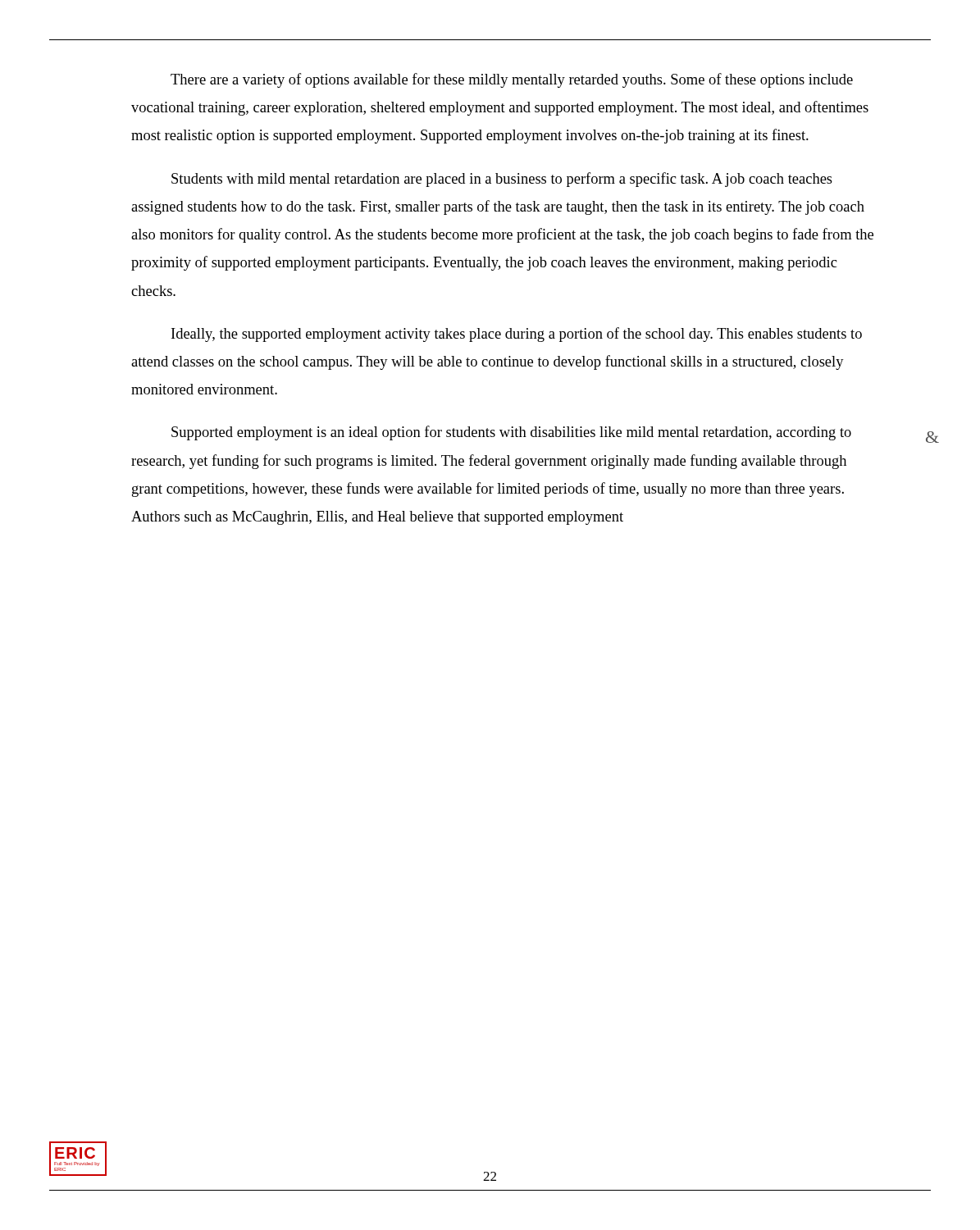Select the text block with the text "There are a variety of options"
The width and height of the screenshot is (980, 1230).
[500, 108]
